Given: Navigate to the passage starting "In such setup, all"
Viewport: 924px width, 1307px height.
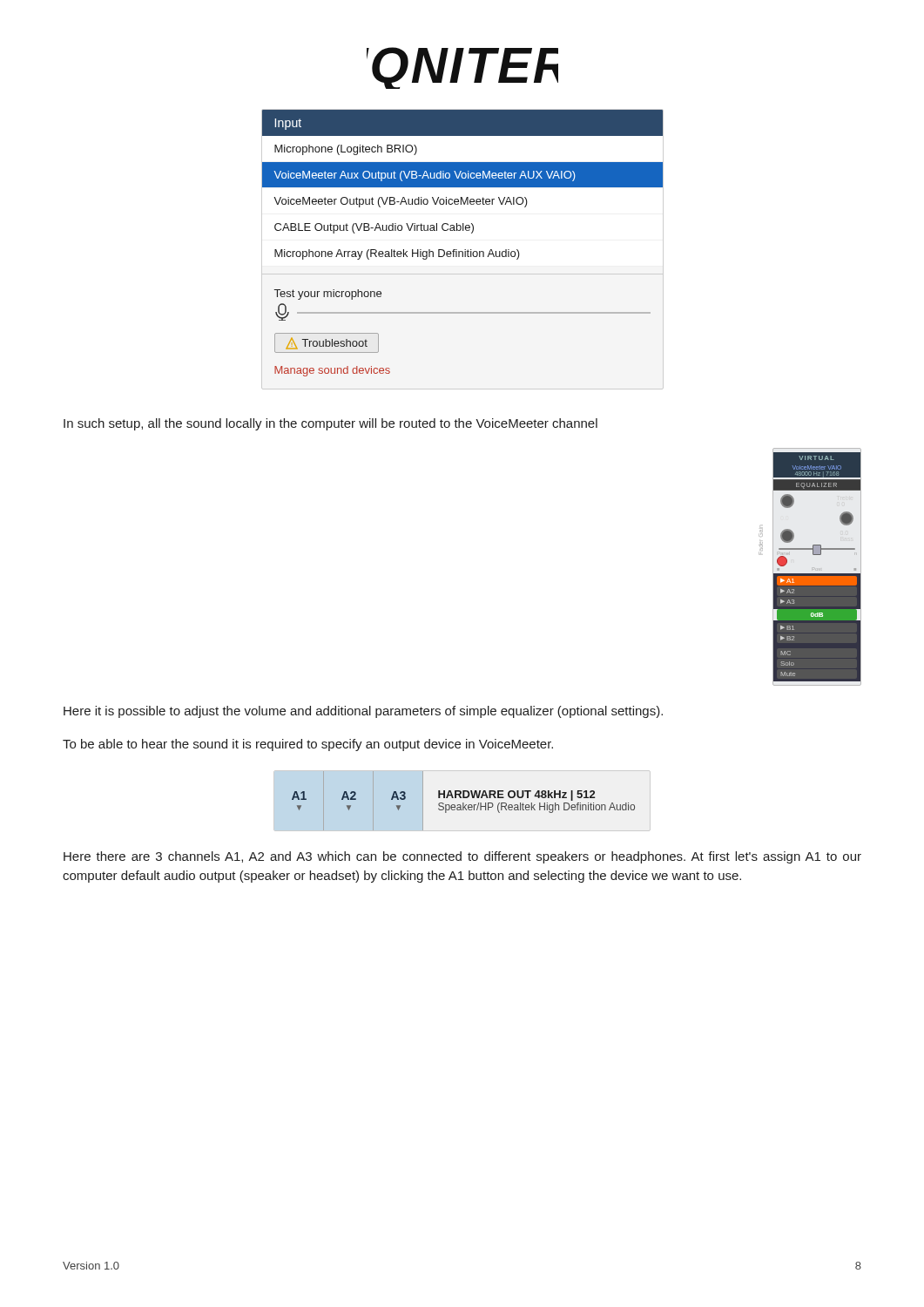Looking at the screenshot, I should click(330, 423).
